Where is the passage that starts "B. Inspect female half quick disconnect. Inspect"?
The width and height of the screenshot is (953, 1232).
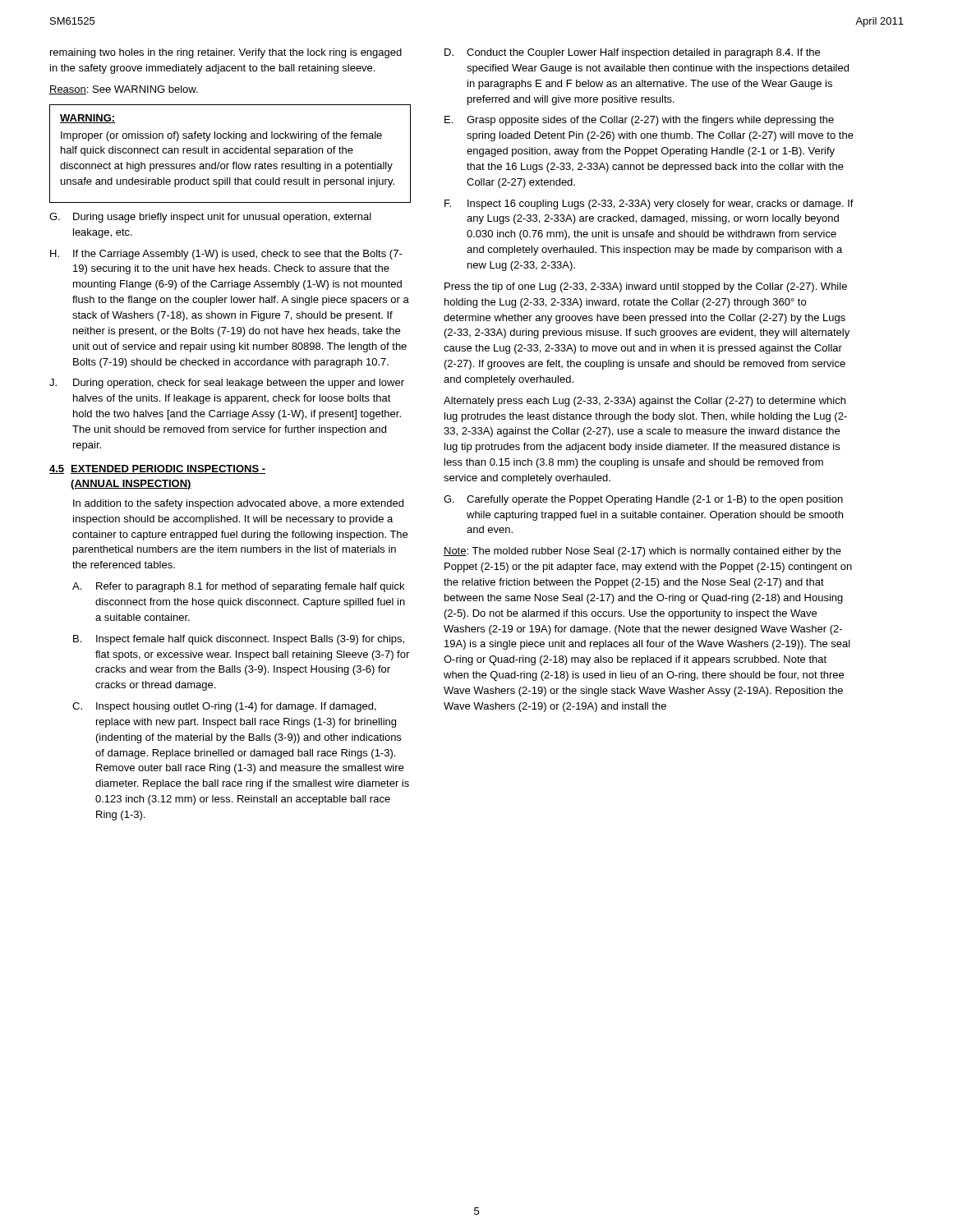(242, 662)
